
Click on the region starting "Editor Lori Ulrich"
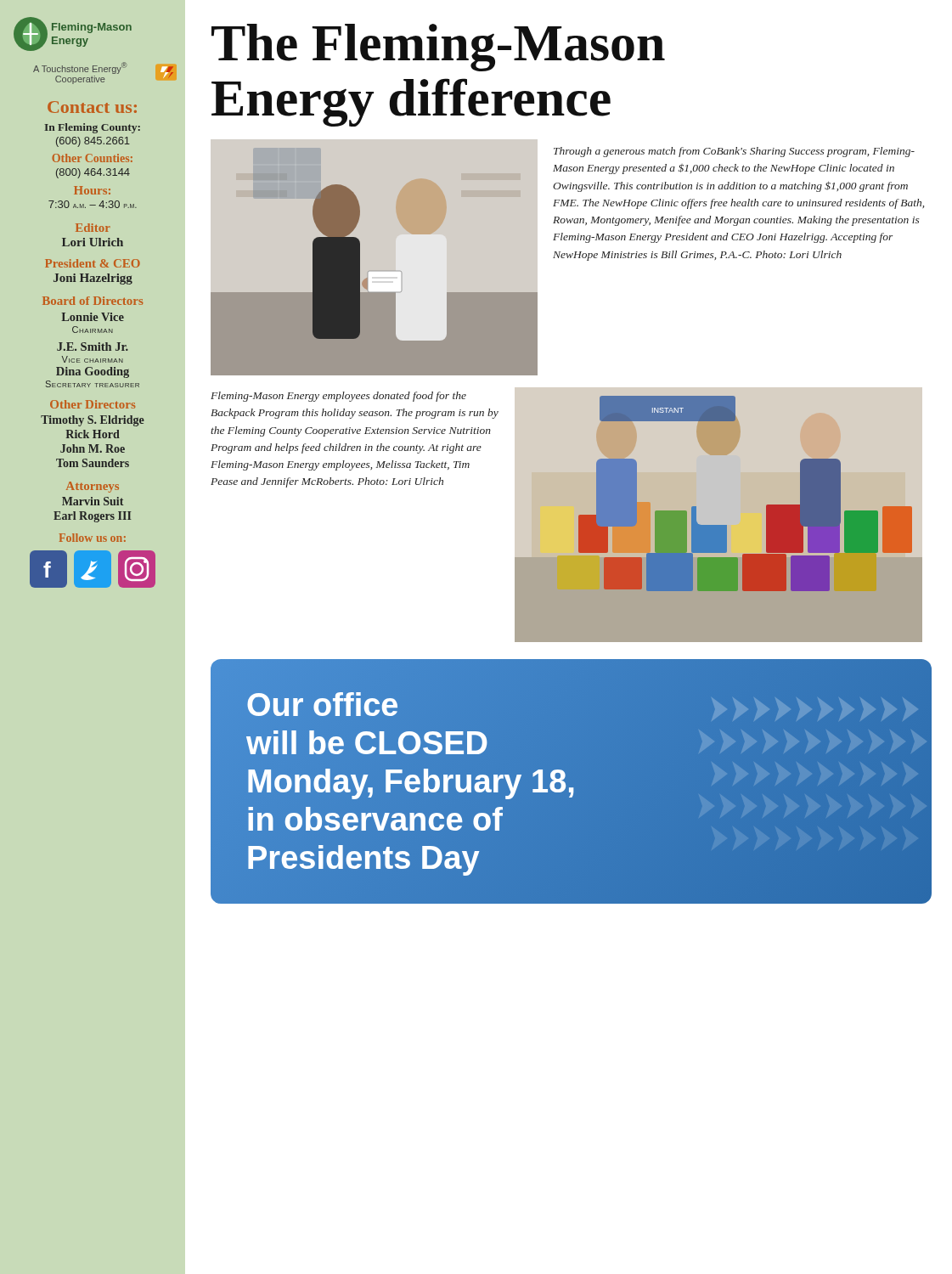[x=93, y=235]
